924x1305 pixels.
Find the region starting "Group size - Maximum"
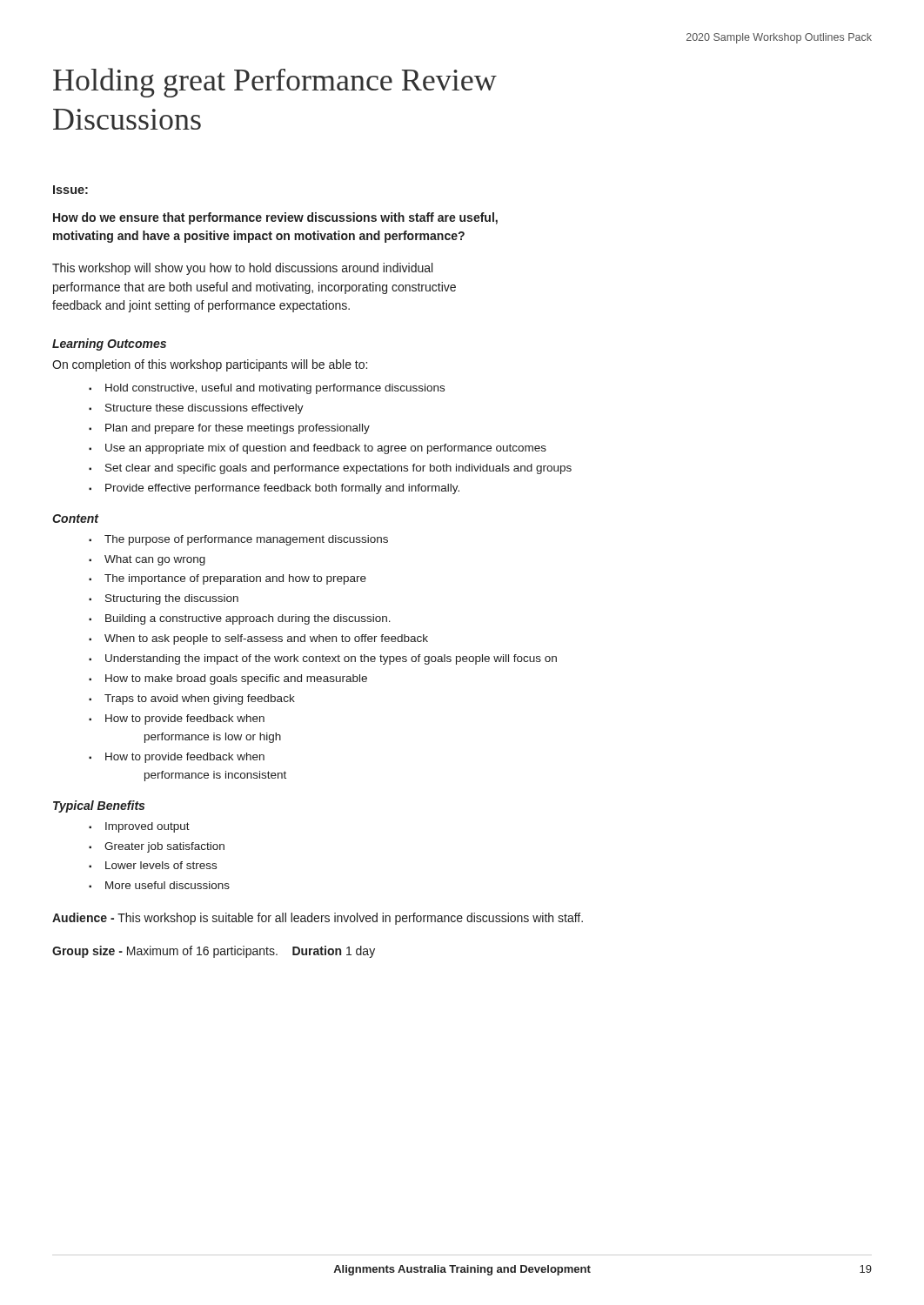click(214, 951)
